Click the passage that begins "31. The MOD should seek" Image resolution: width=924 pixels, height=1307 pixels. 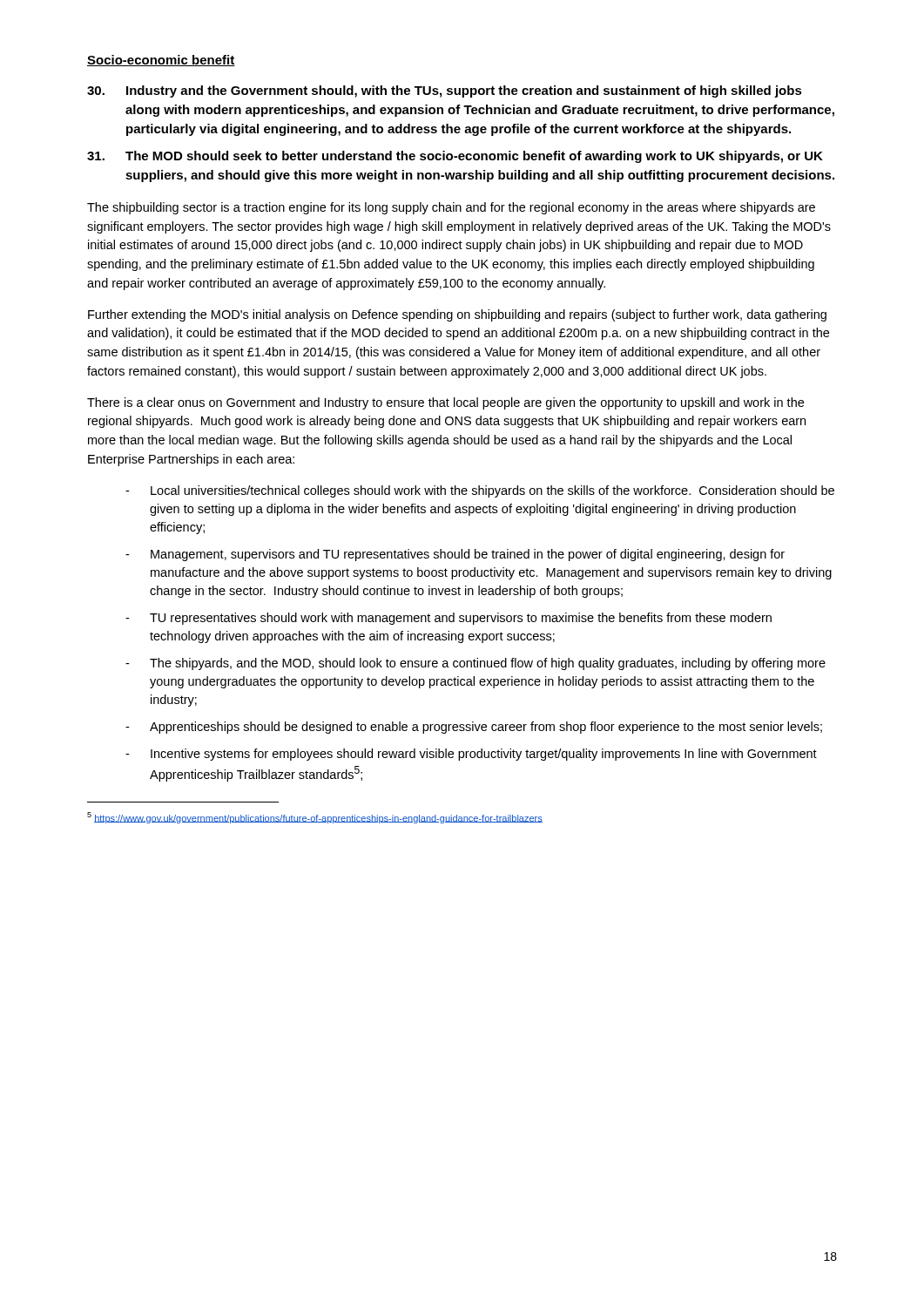pos(462,166)
